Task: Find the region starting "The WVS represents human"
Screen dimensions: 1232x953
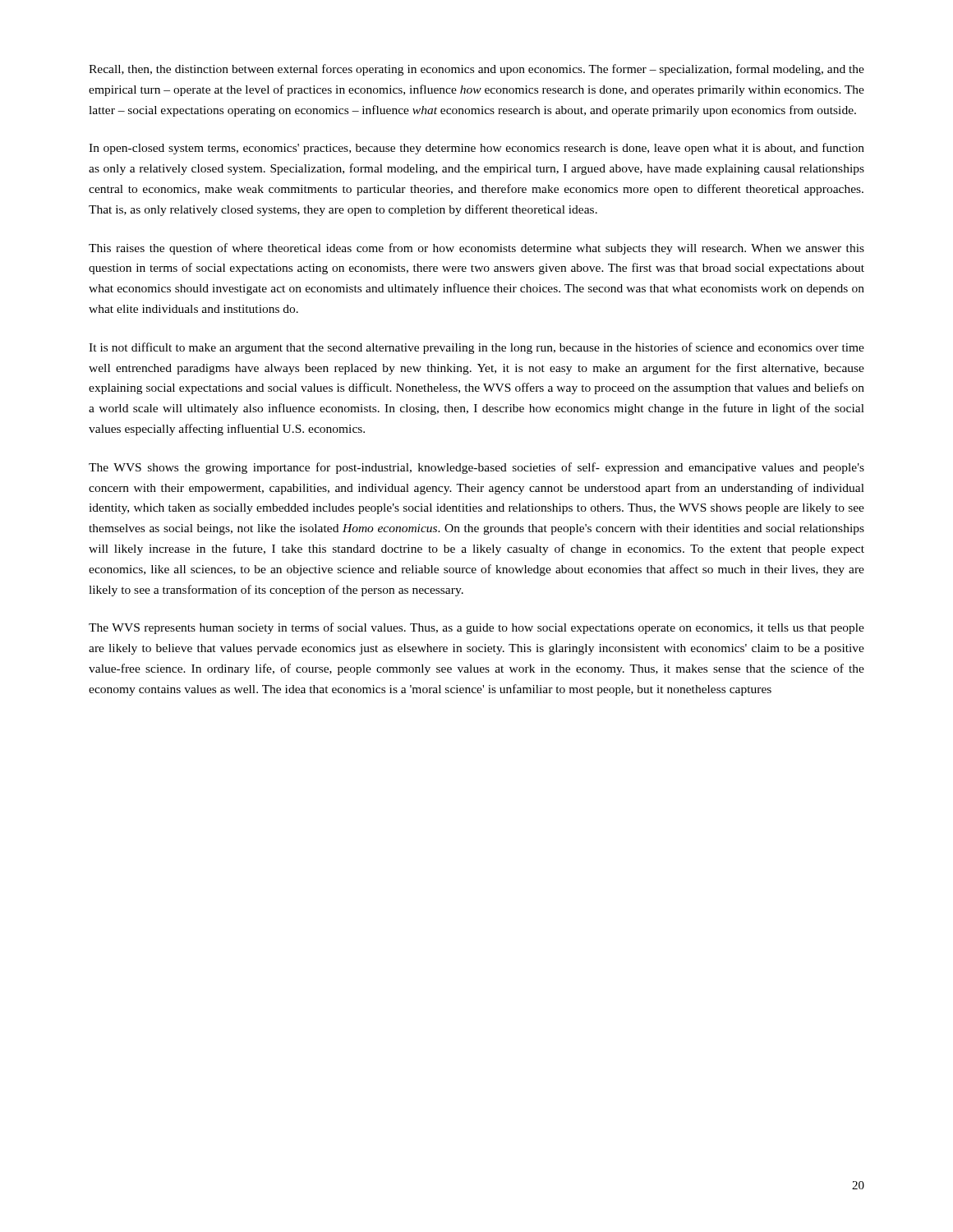Action: coord(476,658)
